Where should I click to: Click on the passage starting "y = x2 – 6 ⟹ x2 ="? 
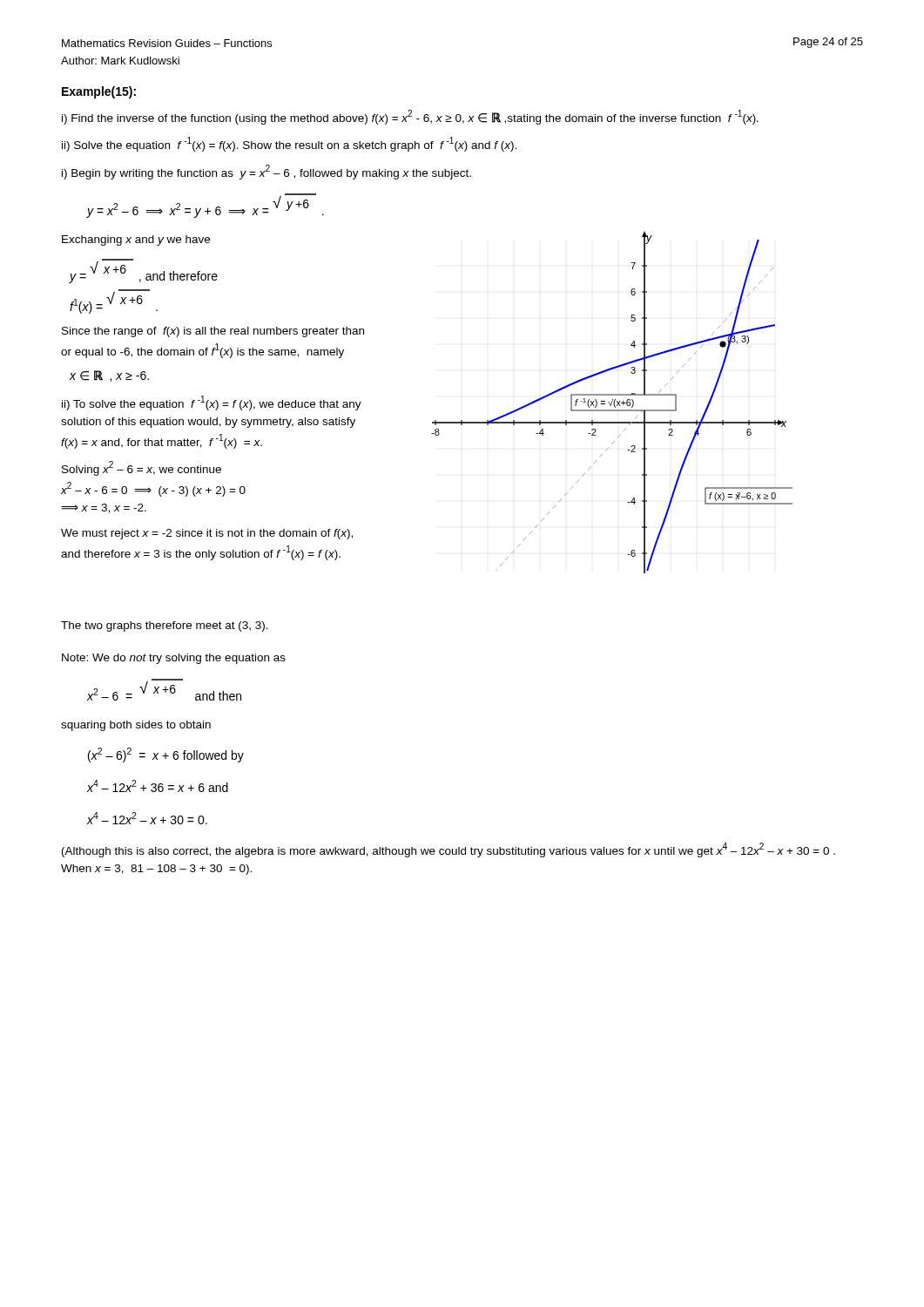pyautogui.click(x=206, y=205)
